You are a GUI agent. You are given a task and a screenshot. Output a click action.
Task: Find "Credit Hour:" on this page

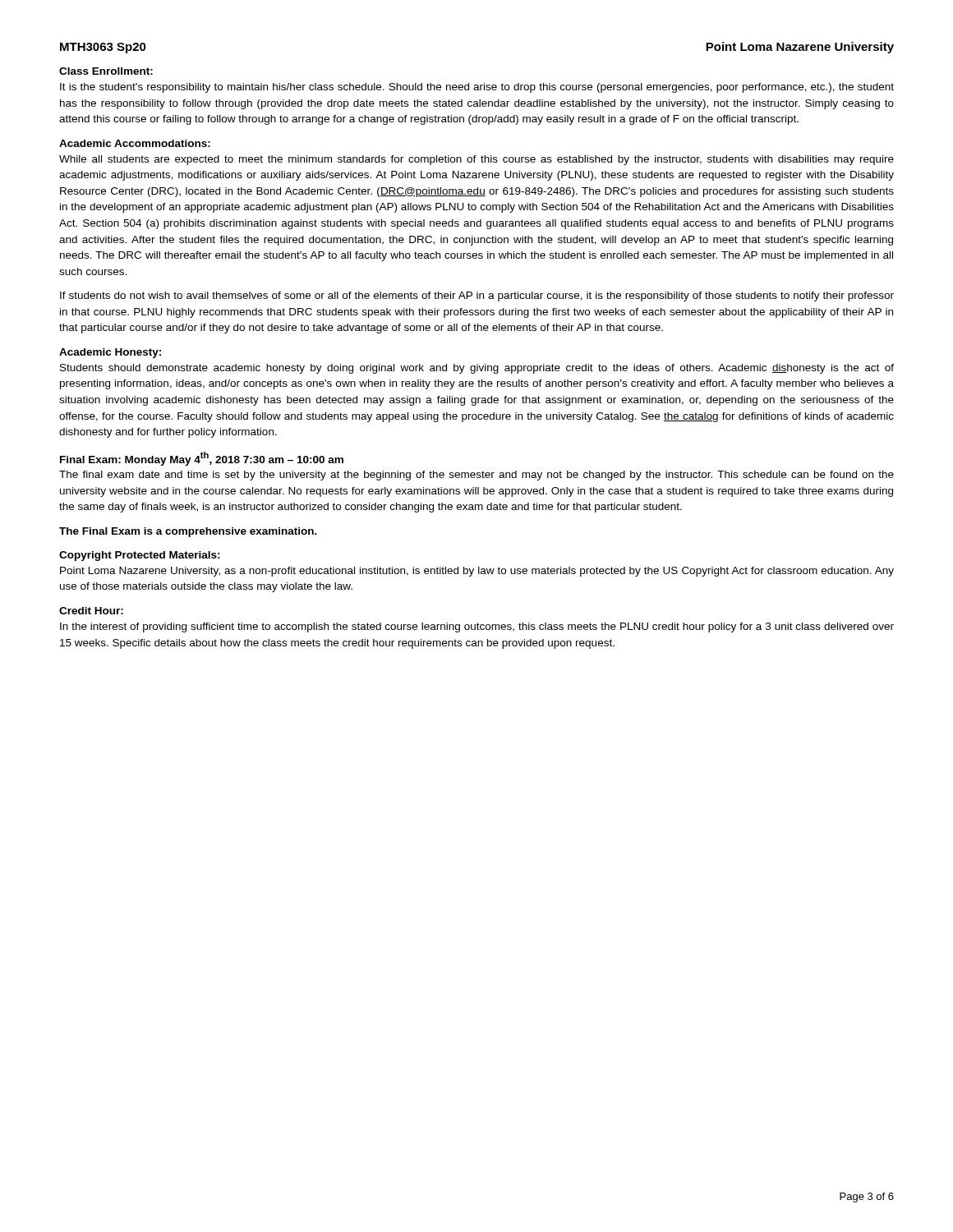coord(92,611)
